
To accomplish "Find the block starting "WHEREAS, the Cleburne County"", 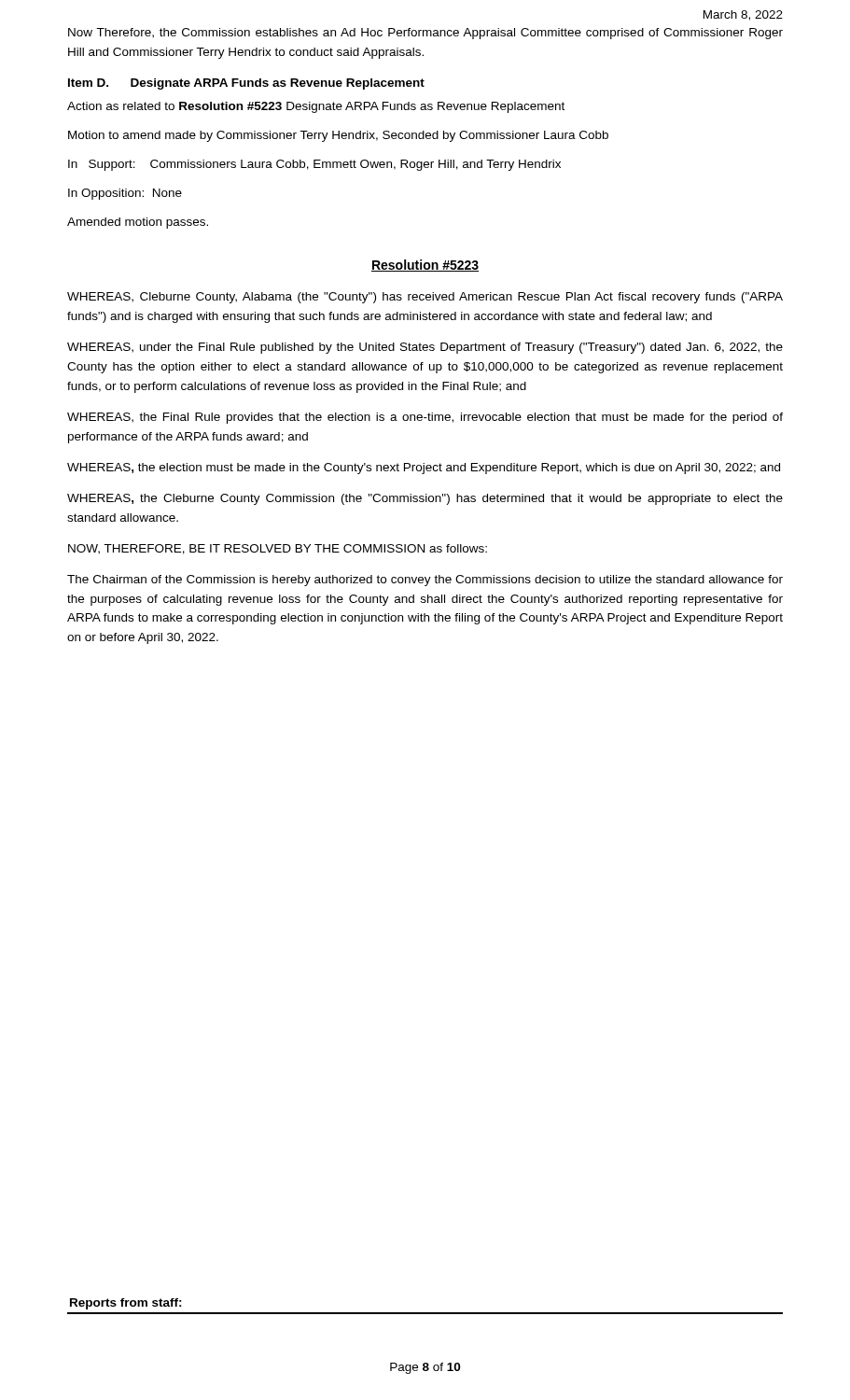I will click(x=425, y=508).
